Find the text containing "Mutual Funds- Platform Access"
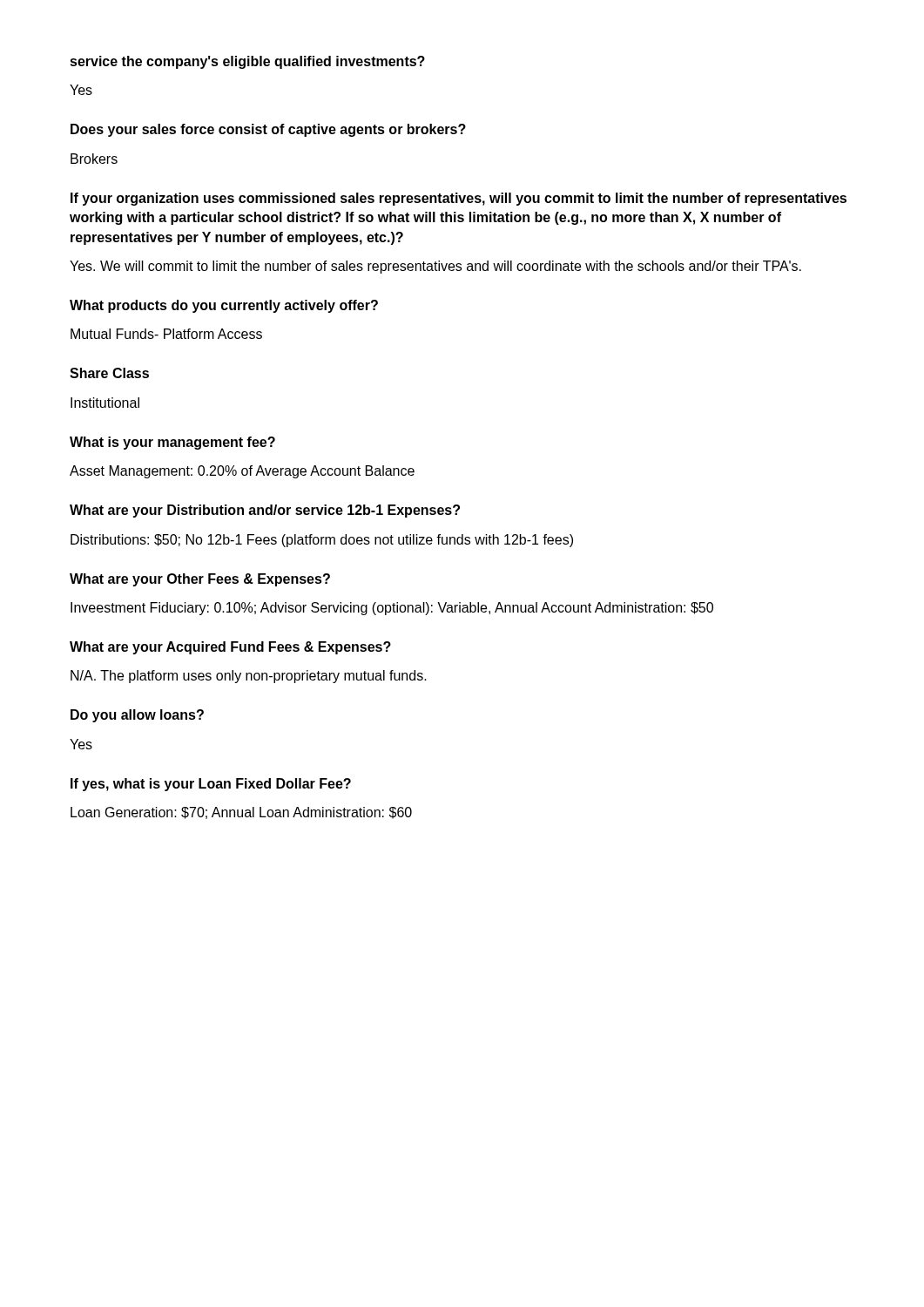The height and width of the screenshot is (1307, 924). click(166, 334)
